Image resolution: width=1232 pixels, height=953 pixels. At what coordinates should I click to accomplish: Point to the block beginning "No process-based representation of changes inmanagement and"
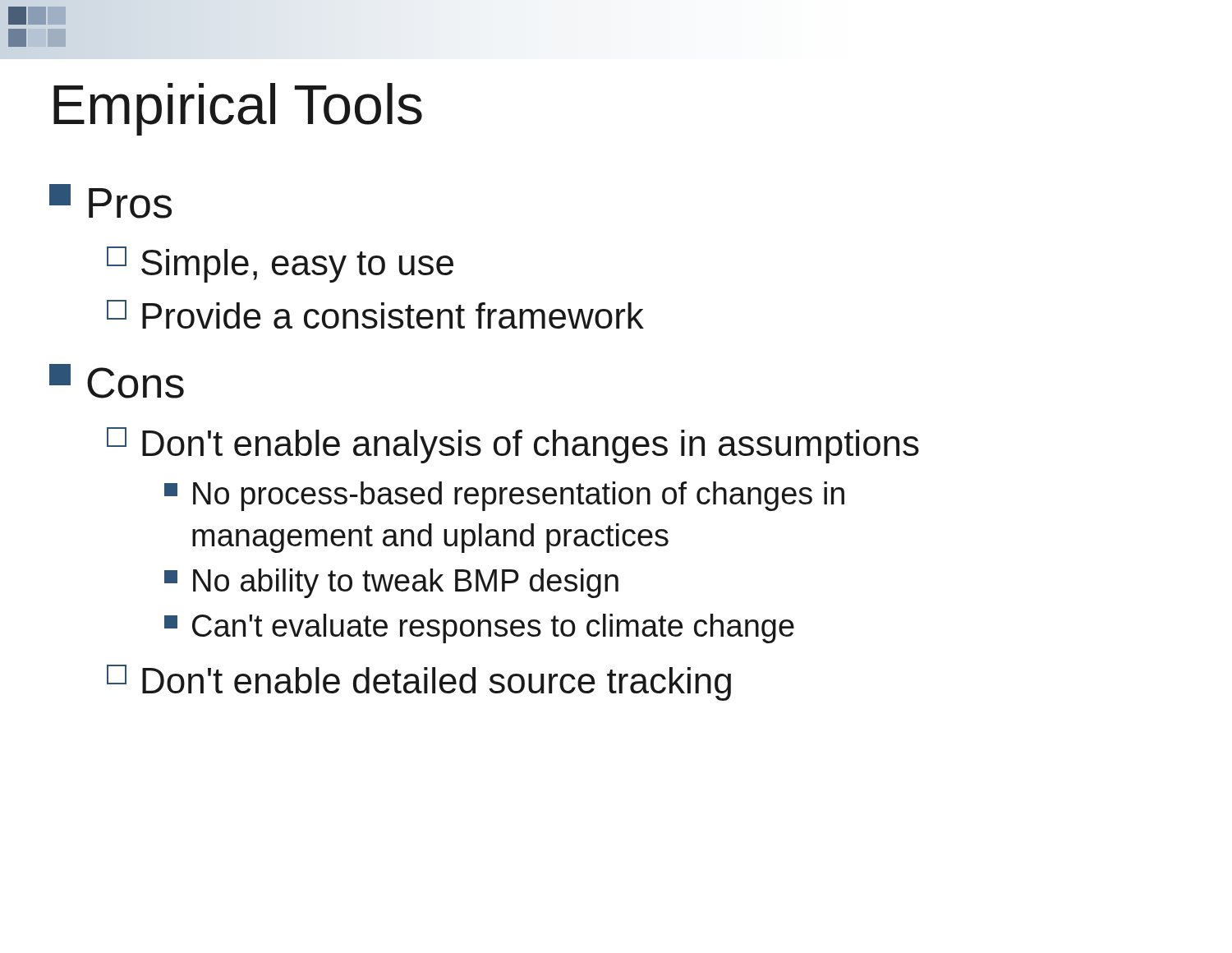505,515
